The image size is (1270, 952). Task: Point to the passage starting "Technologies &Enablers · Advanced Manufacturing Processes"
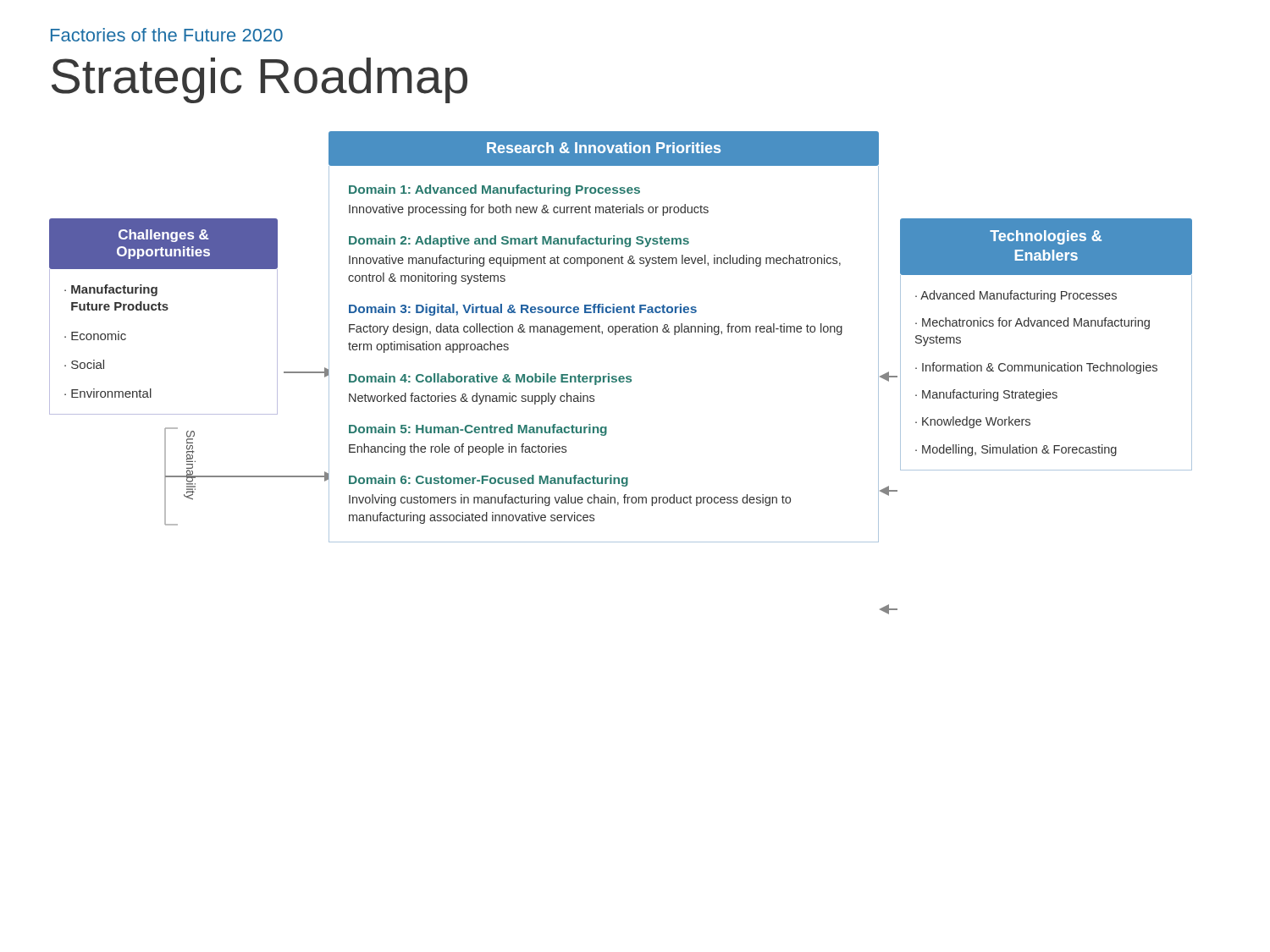1046,344
